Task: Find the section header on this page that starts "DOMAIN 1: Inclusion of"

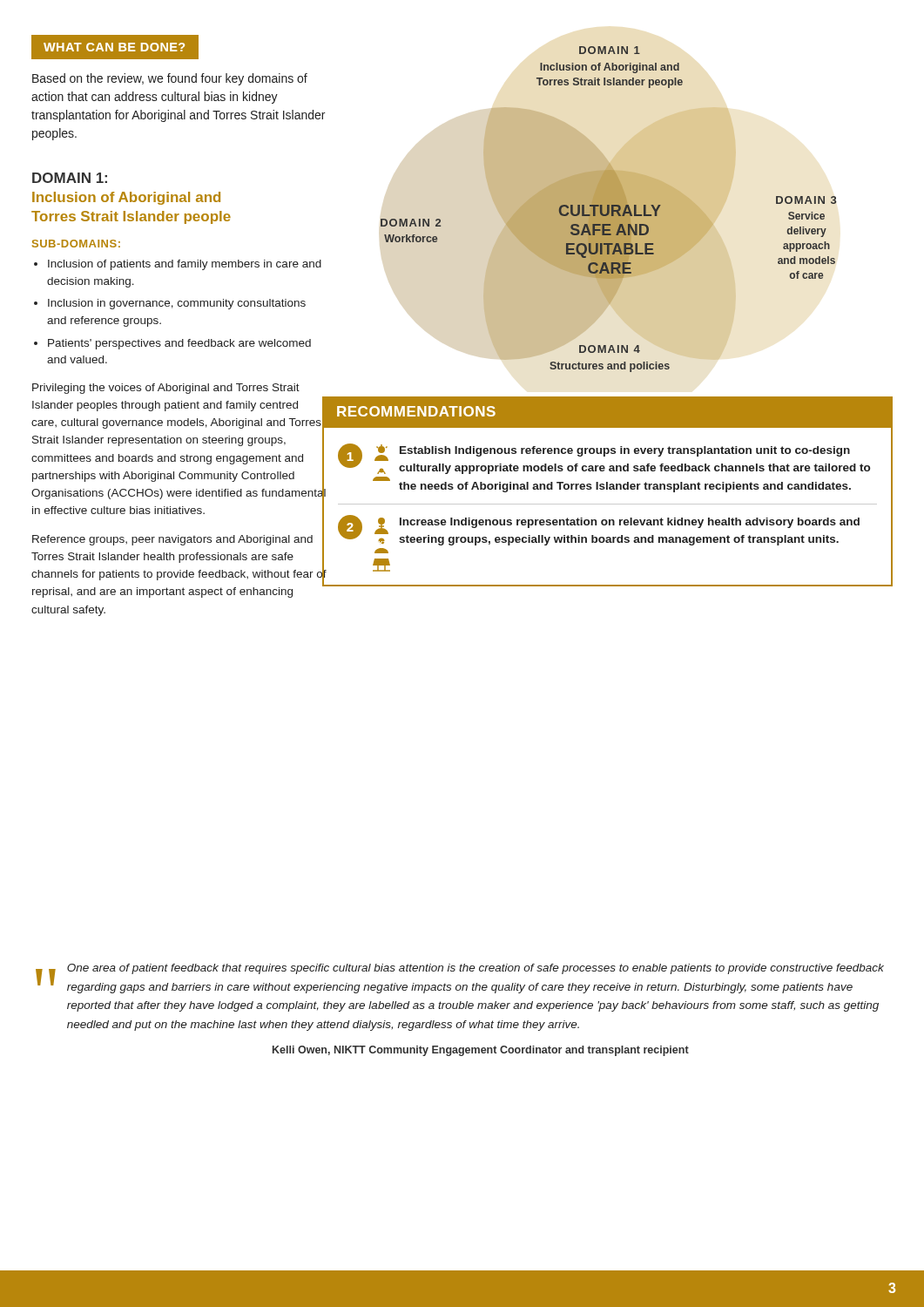Action: click(179, 198)
